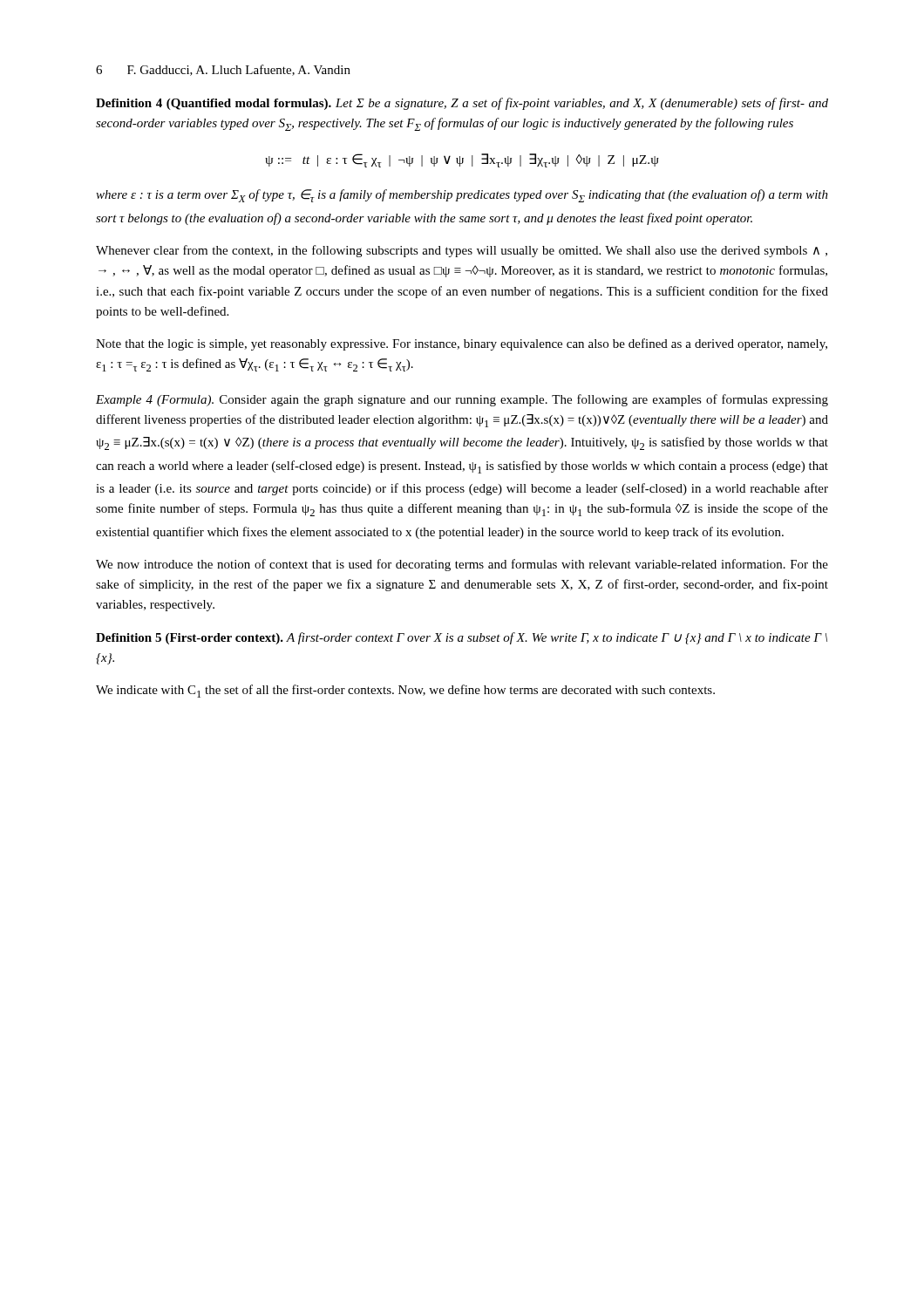Find the block on this page that starts "where ε : τ is a term over"
This screenshot has width=924, height=1308.
coord(462,207)
